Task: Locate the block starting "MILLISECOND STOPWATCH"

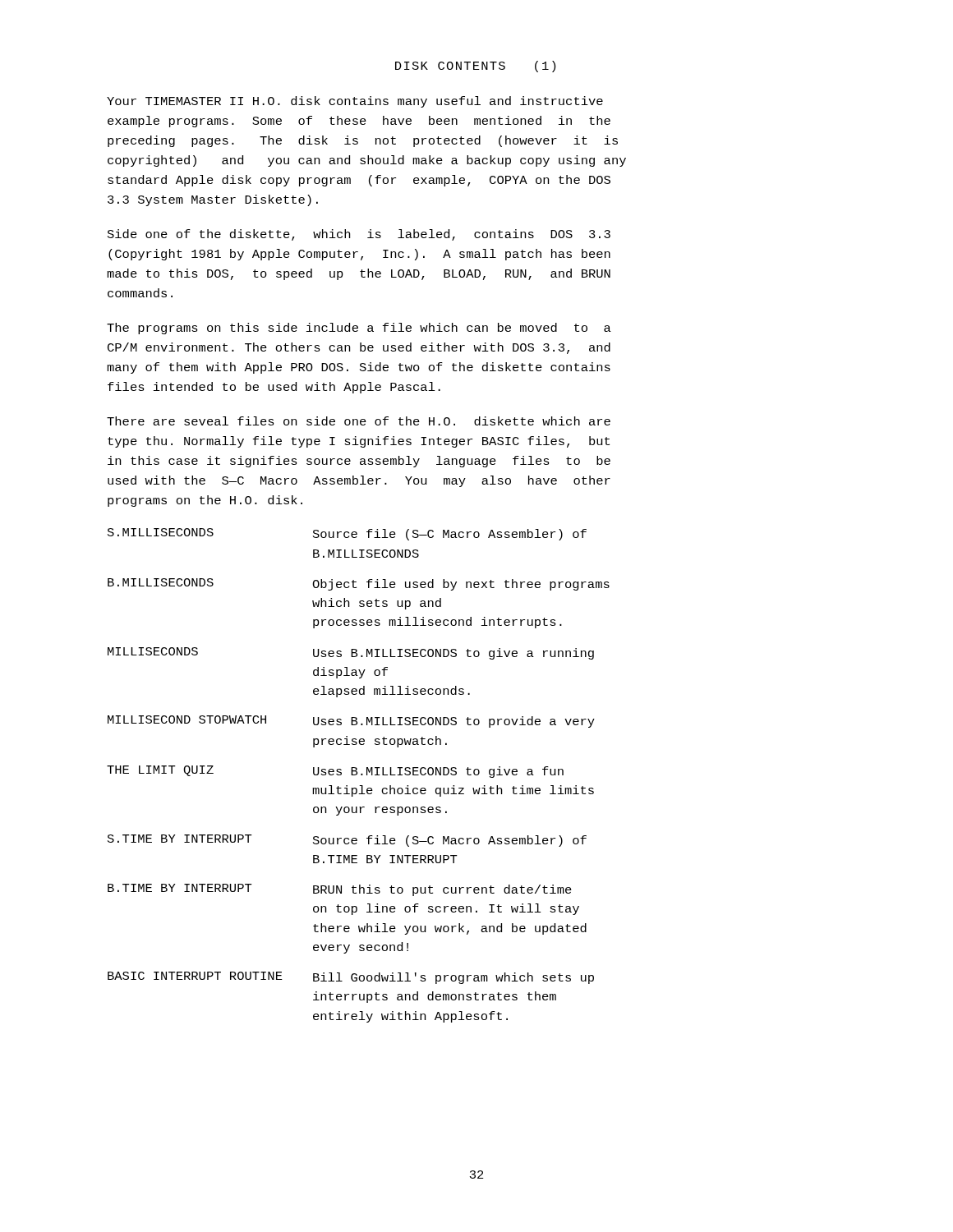Action: [x=187, y=721]
